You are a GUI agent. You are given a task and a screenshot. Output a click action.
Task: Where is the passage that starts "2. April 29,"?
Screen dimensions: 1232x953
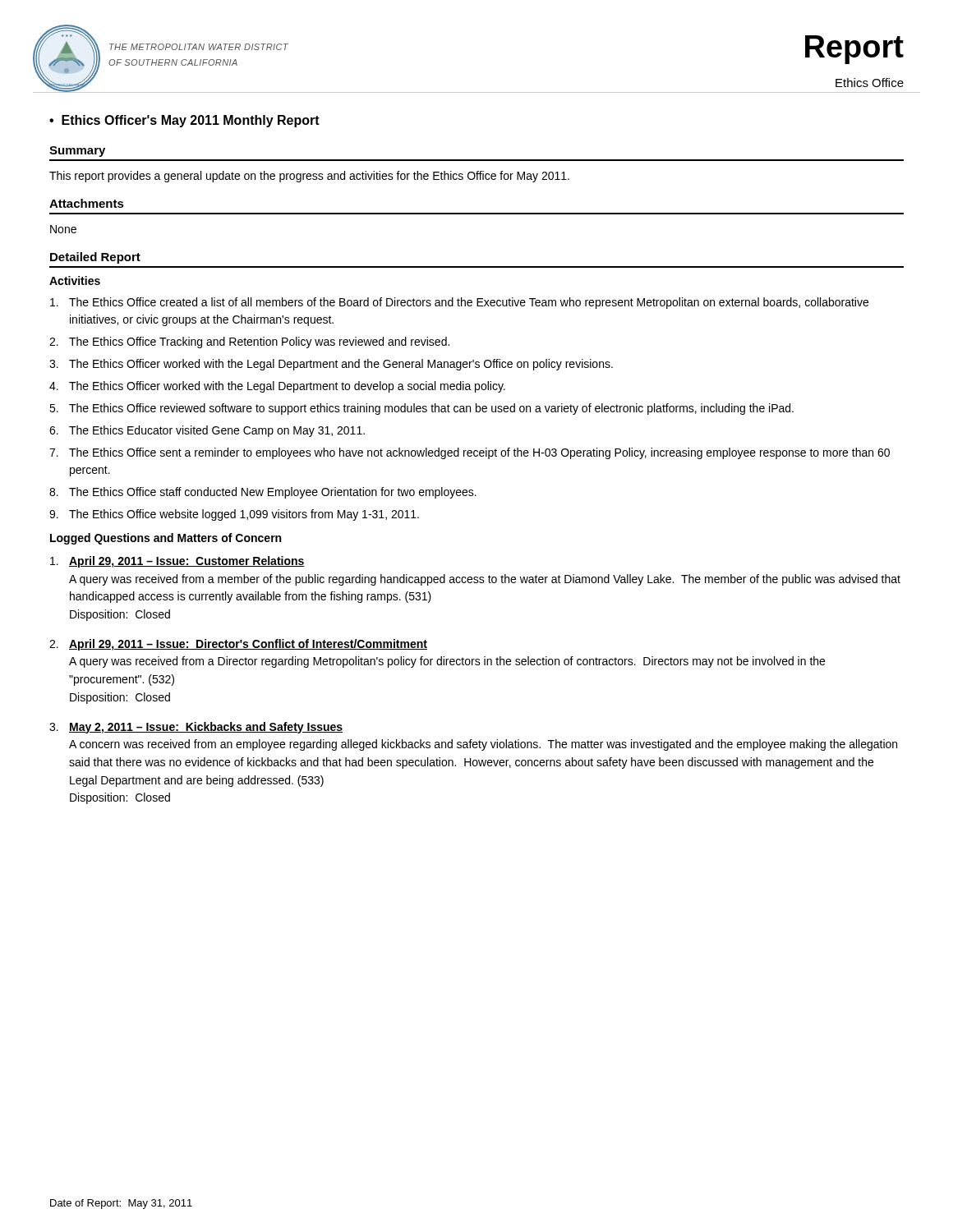(x=476, y=671)
